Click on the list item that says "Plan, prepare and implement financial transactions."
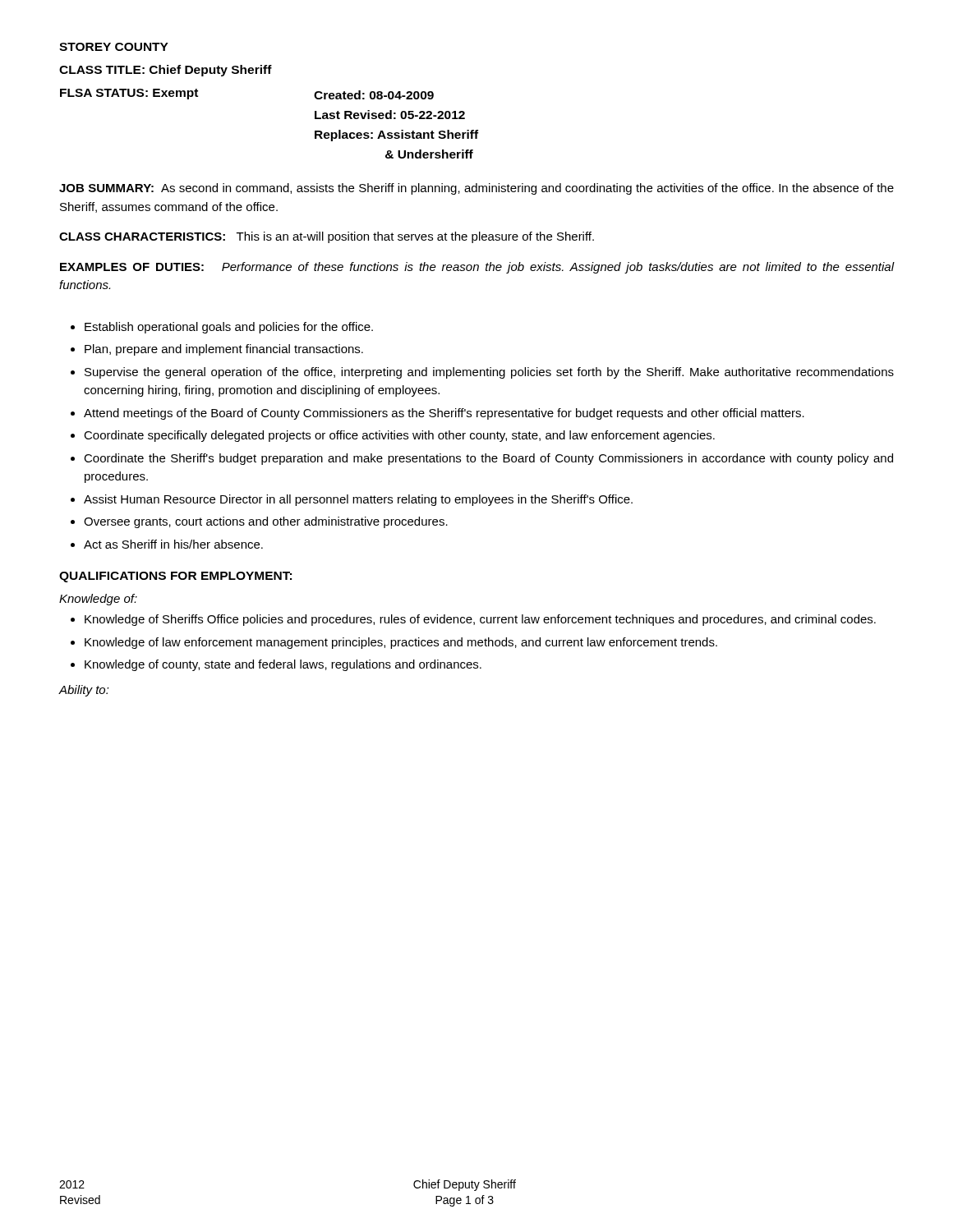This screenshot has width=953, height=1232. [x=224, y=349]
